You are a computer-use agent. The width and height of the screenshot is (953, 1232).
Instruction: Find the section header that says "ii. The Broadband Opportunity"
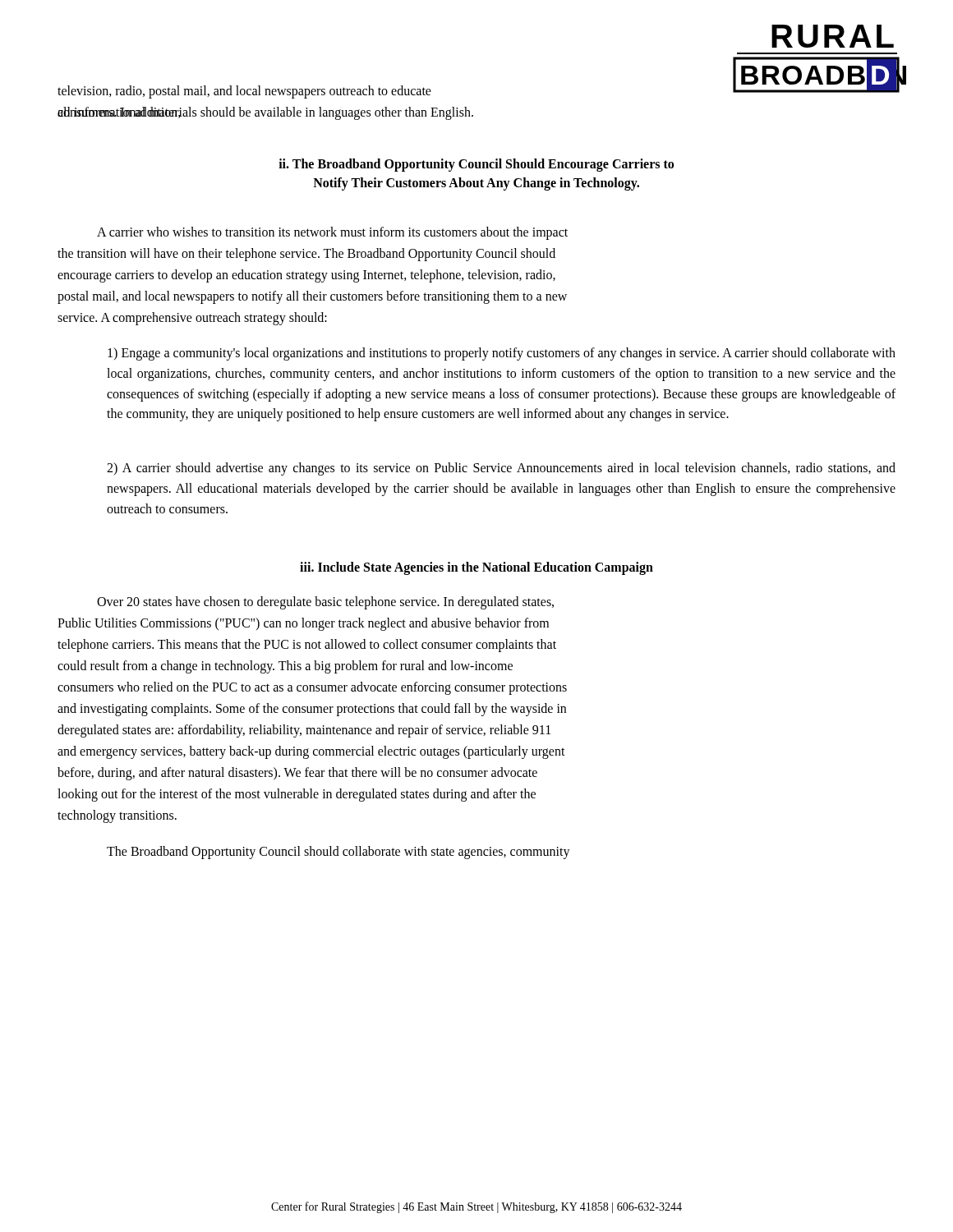click(476, 173)
